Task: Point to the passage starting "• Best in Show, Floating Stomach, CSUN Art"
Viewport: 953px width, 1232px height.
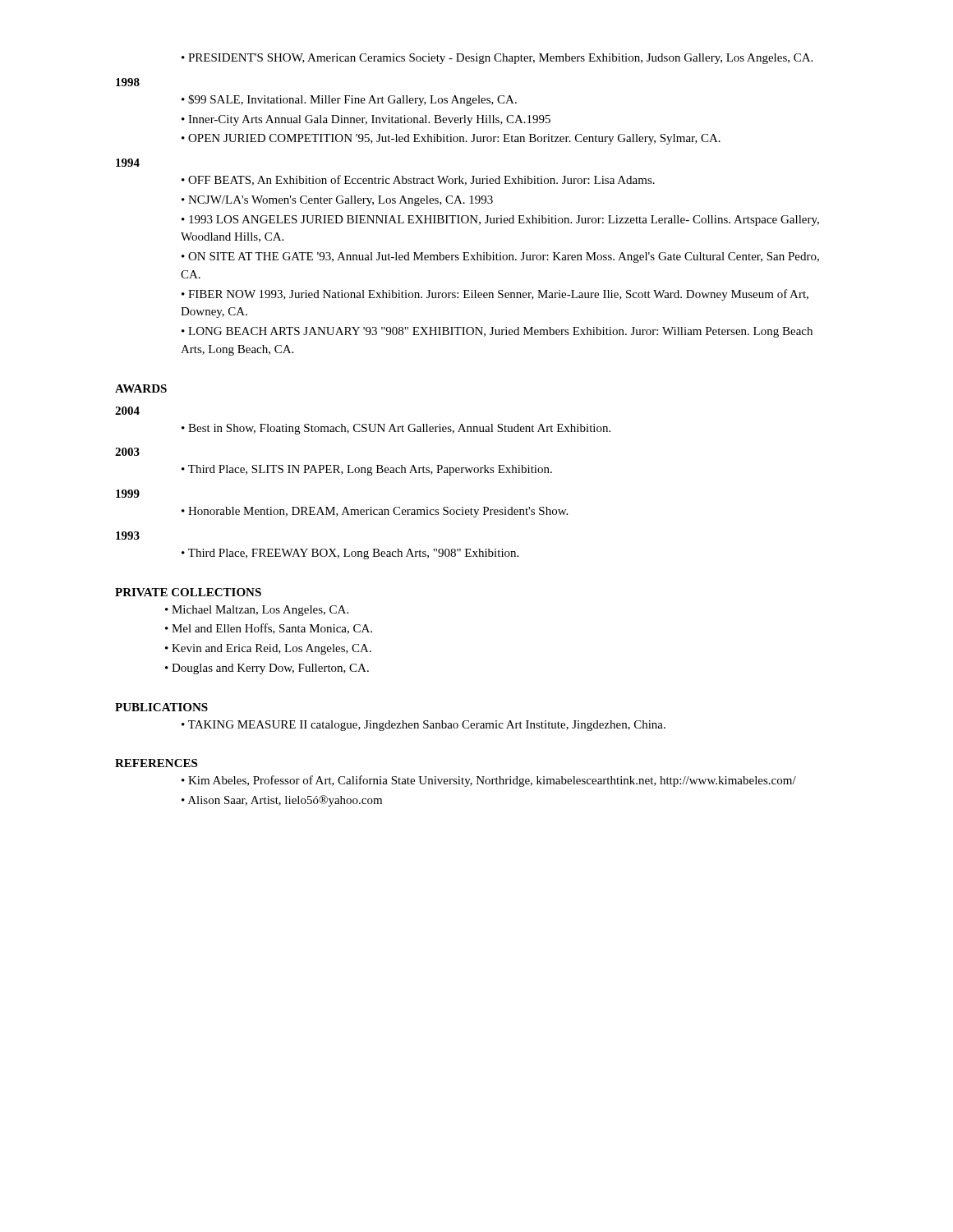Action: [x=396, y=428]
